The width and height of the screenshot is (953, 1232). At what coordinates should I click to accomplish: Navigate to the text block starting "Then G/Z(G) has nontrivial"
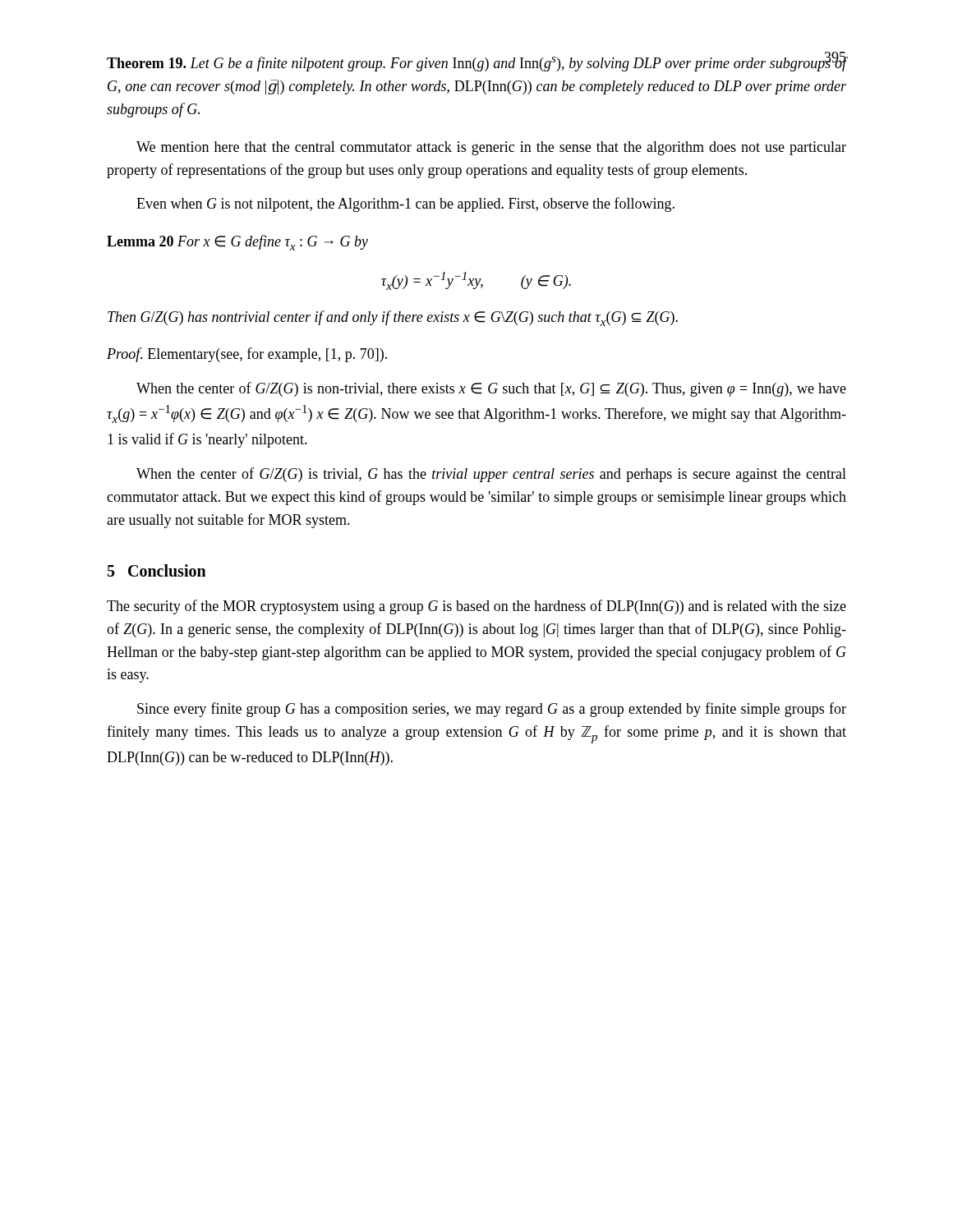coord(393,318)
